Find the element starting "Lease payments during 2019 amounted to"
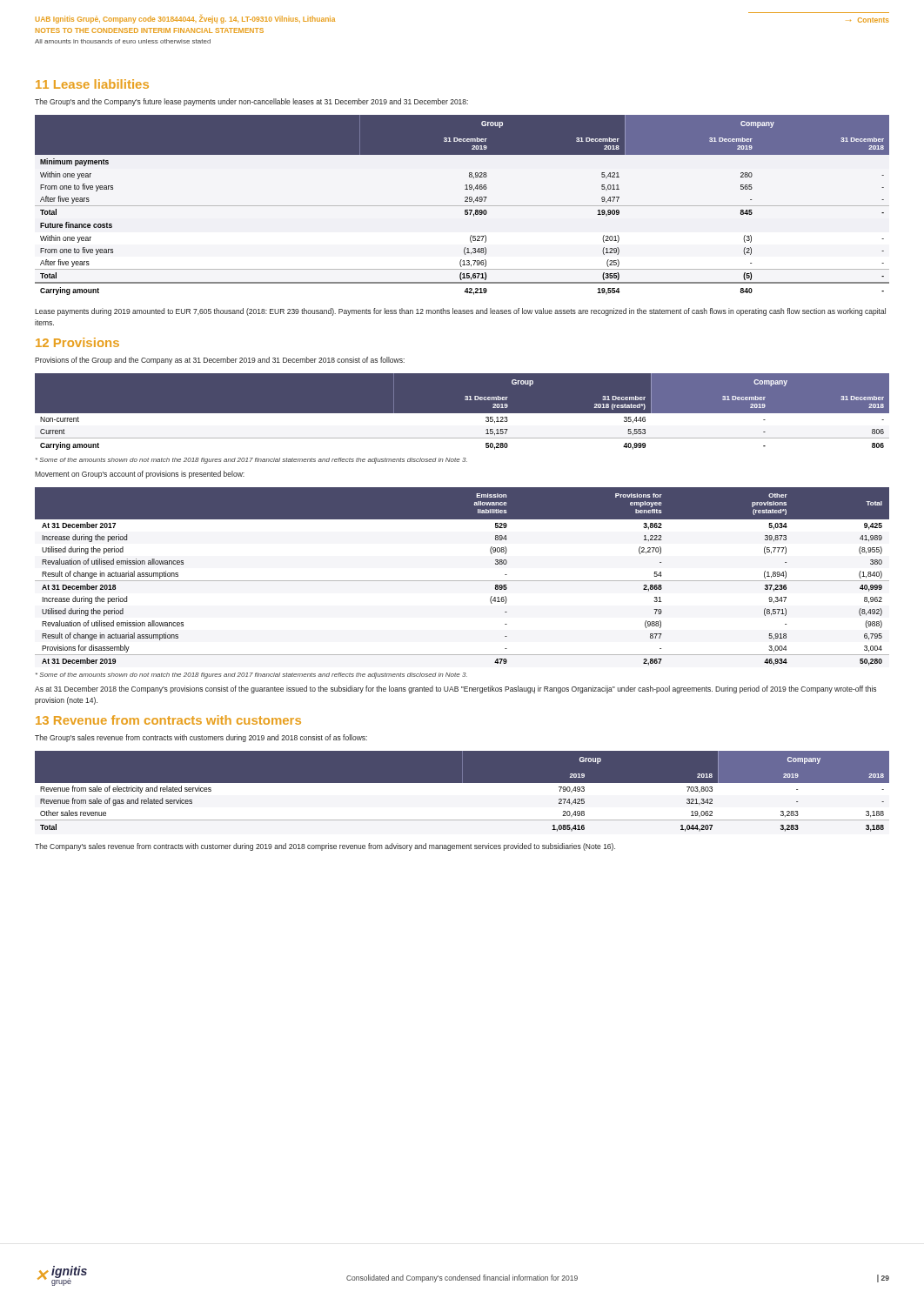924x1305 pixels. (461, 317)
